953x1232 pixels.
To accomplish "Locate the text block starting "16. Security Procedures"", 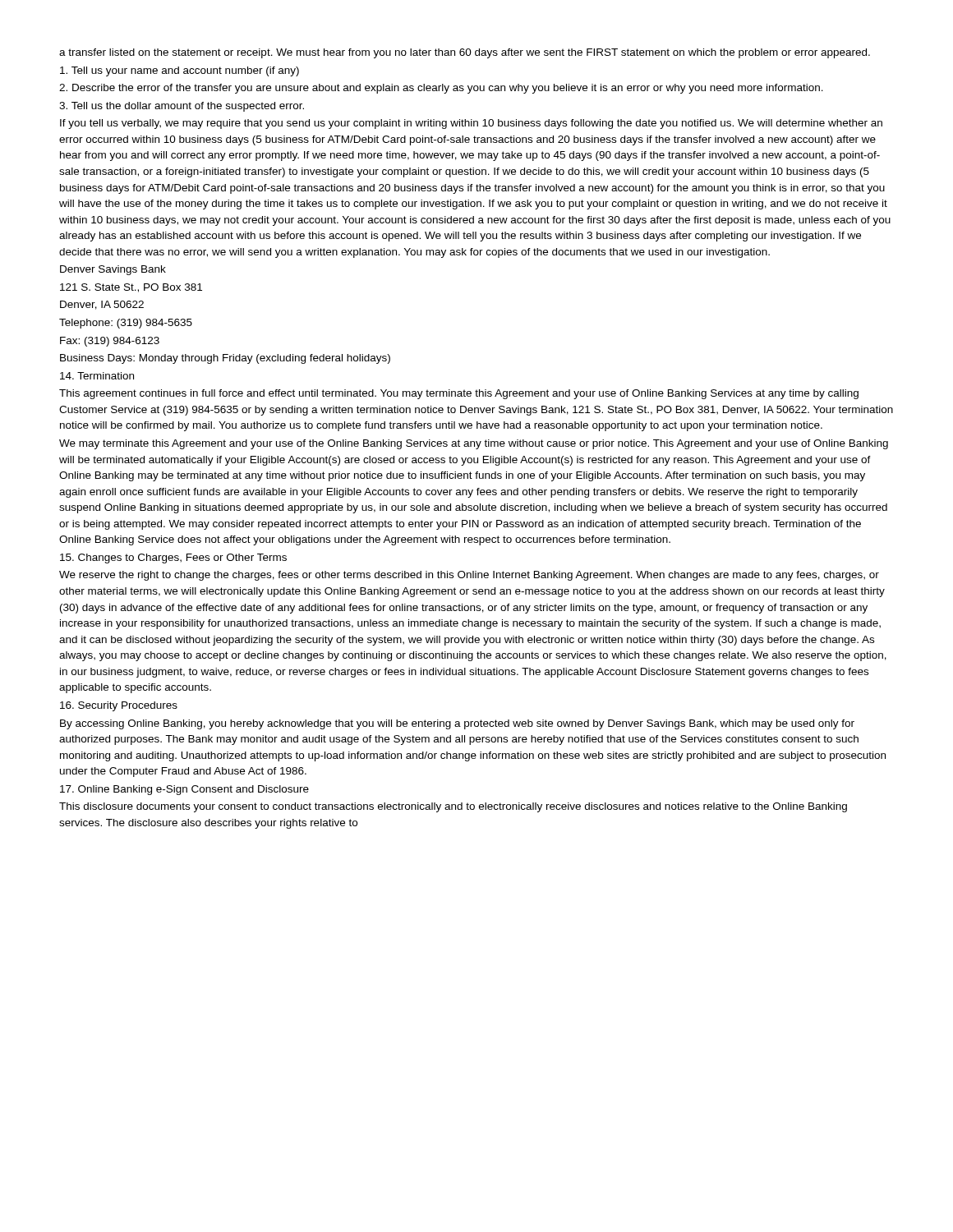I will (x=119, y=706).
